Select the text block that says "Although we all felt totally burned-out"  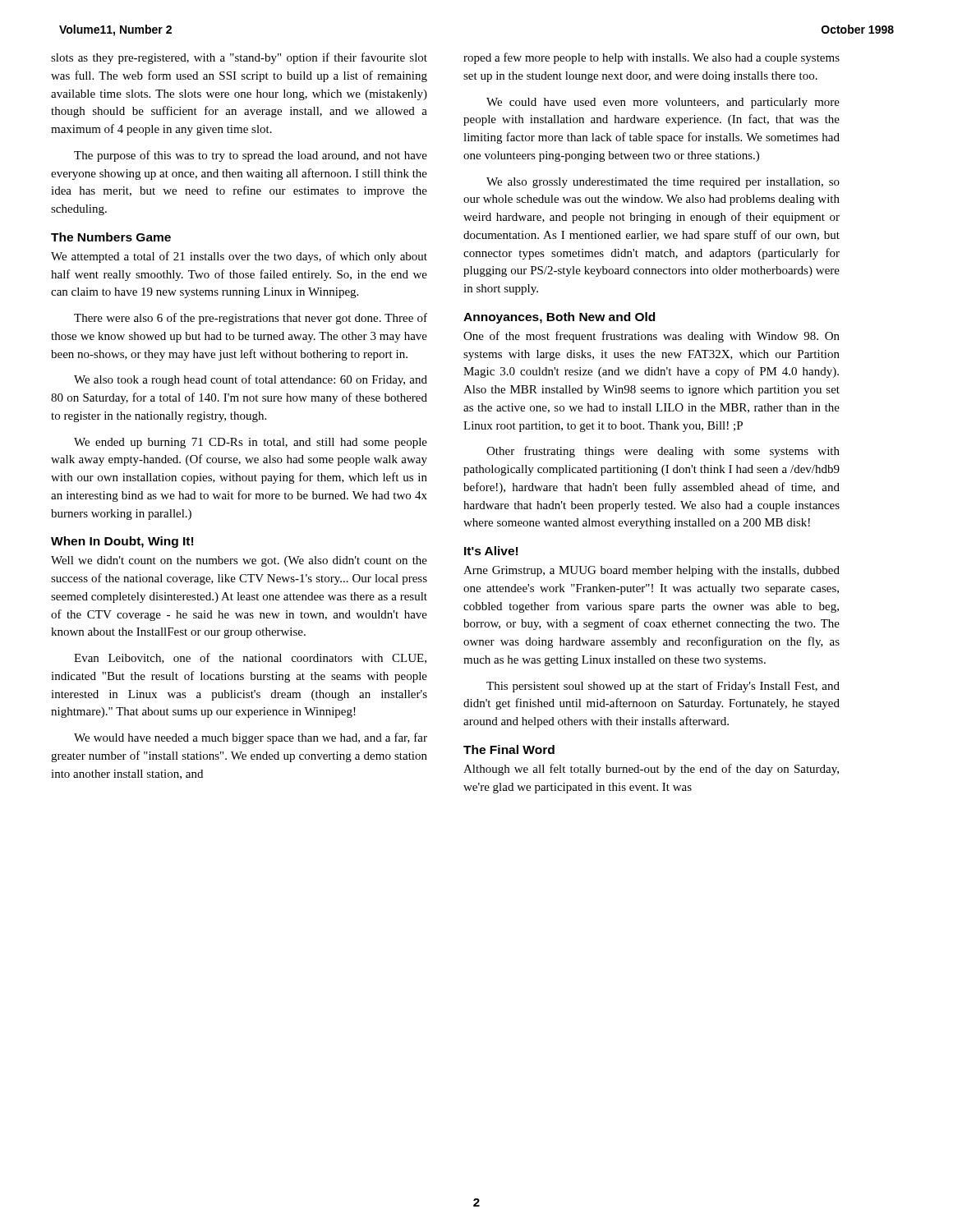tap(651, 778)
